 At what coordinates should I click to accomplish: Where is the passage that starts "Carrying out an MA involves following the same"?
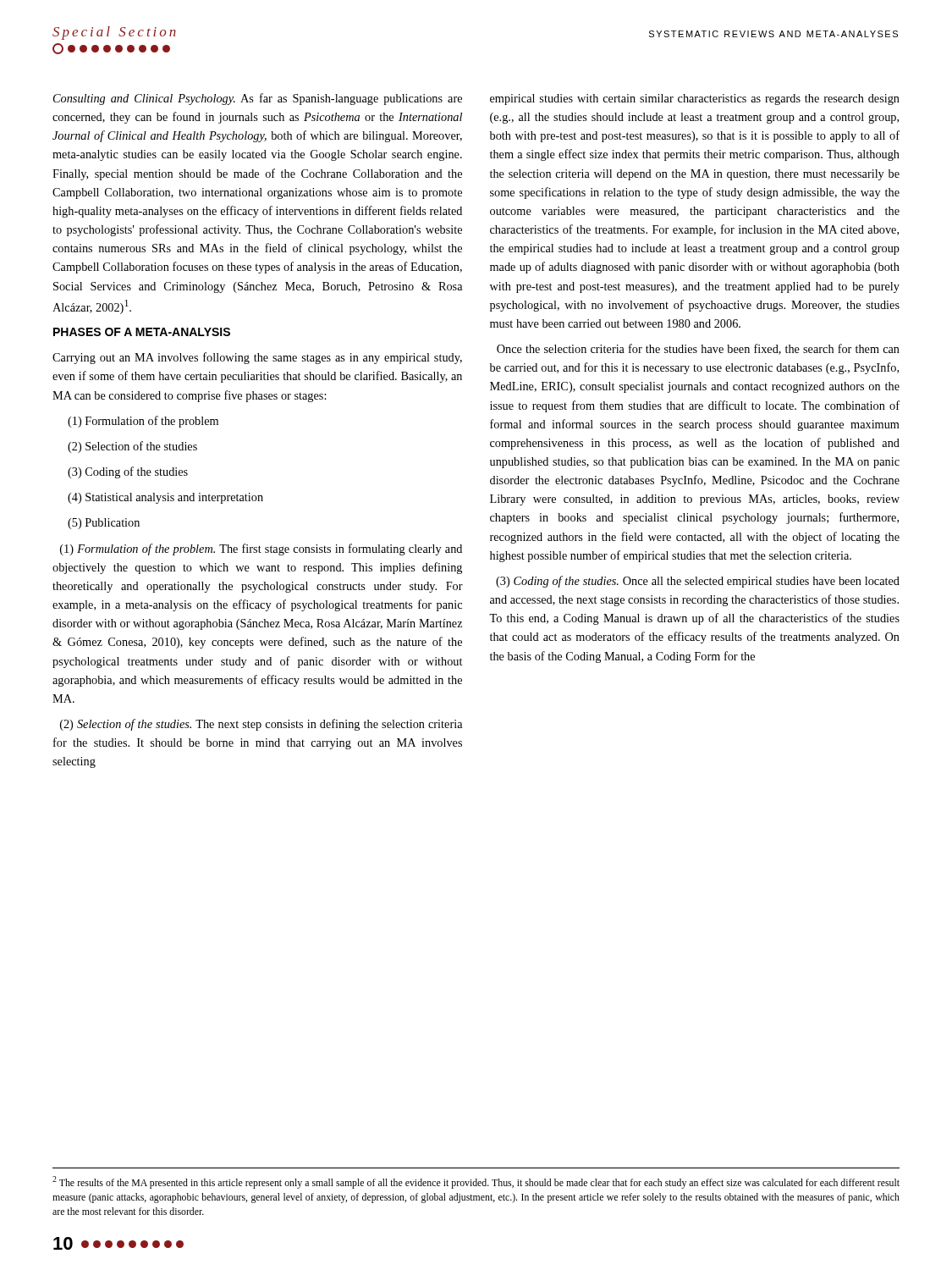pyautogui.click(x=257, y=376)
